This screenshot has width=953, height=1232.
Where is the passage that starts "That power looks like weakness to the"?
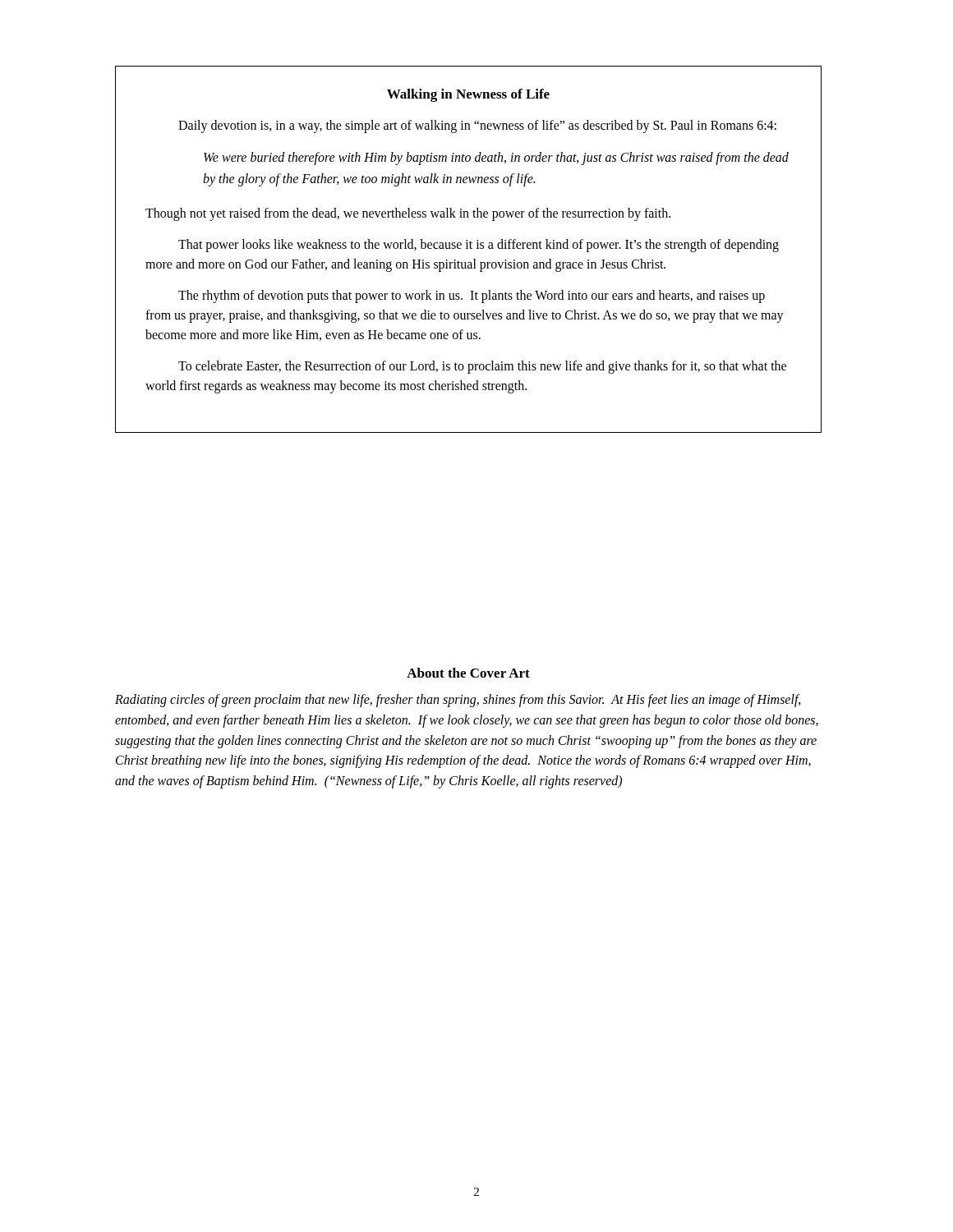[462, 254]
